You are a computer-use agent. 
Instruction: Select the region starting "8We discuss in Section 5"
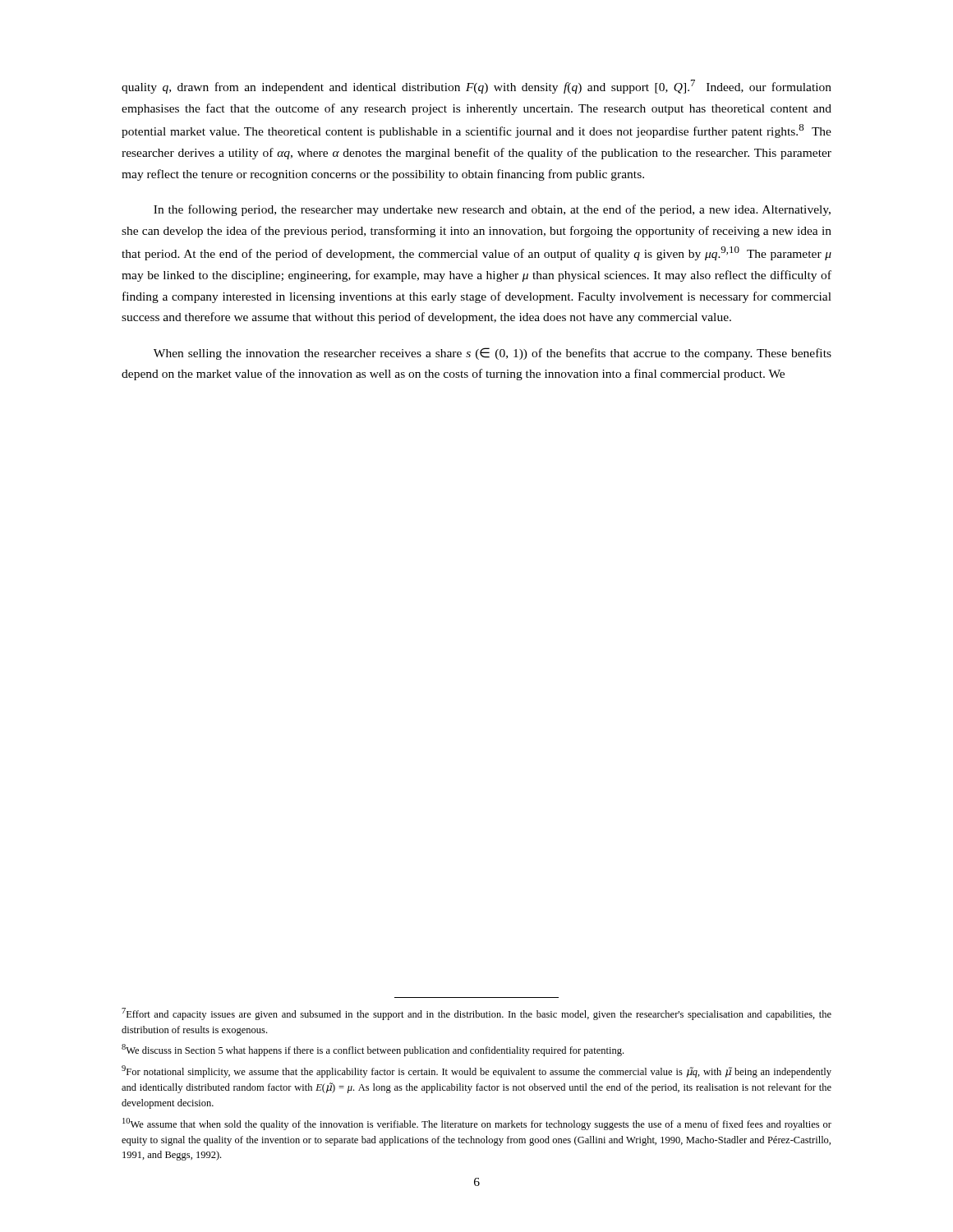tap(373, 1050)
